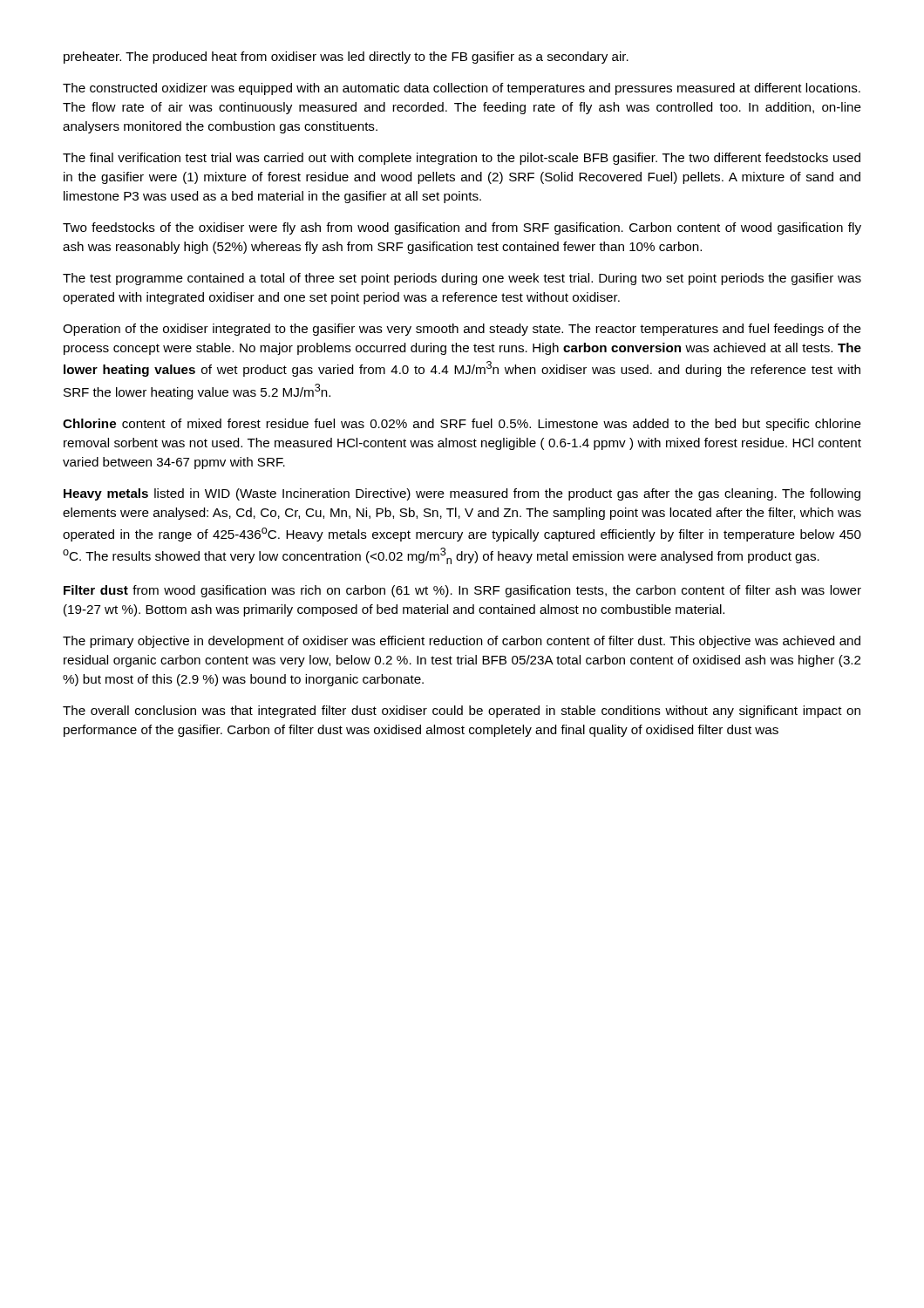Locate the text block that reads "Heavy metals listed"
The image size is (924, 1308).
[x=462, y=526]
